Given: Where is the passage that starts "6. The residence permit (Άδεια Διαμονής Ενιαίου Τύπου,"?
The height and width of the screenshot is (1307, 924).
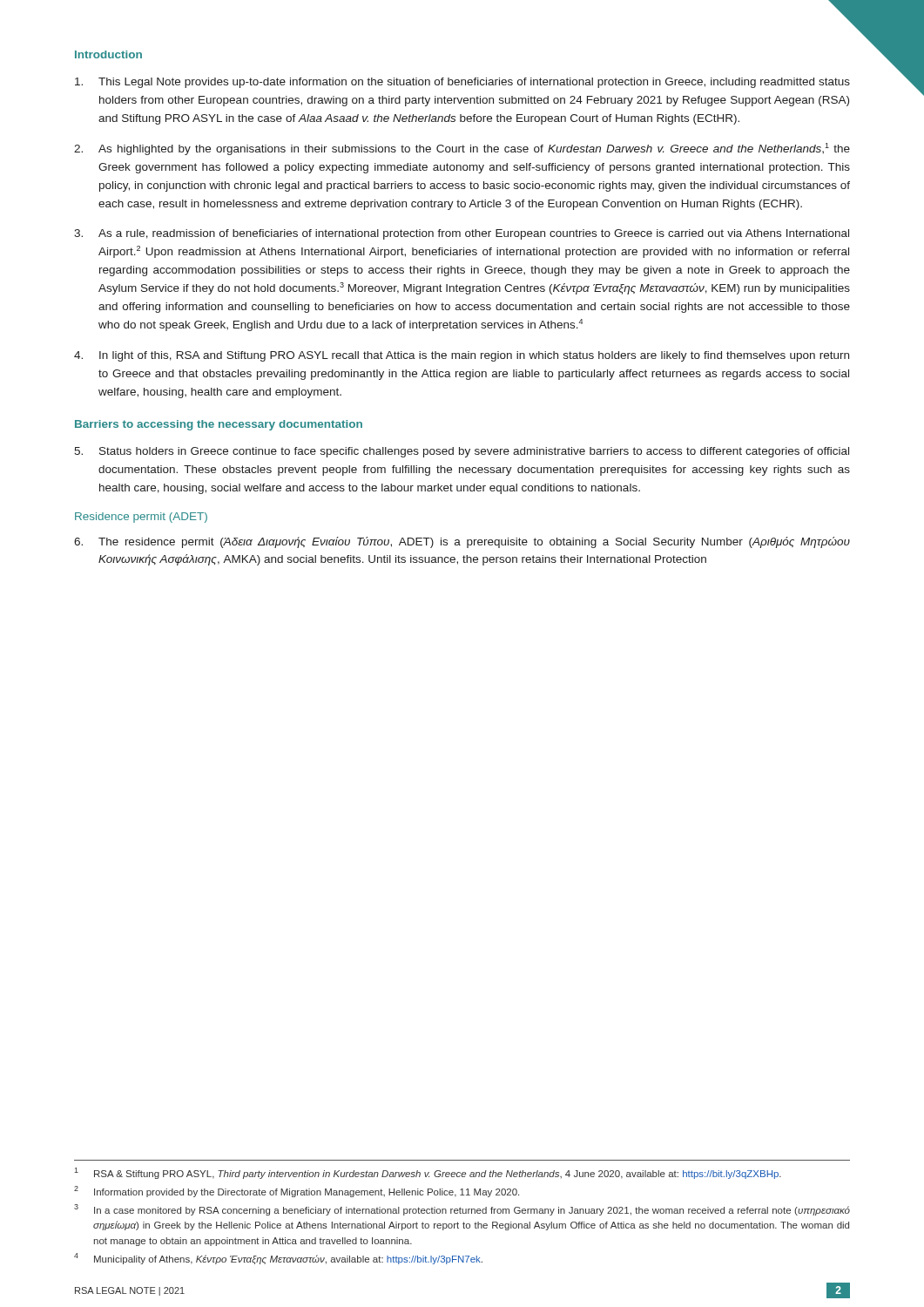Looking at the screenshot, I should (x=462, y=551).
